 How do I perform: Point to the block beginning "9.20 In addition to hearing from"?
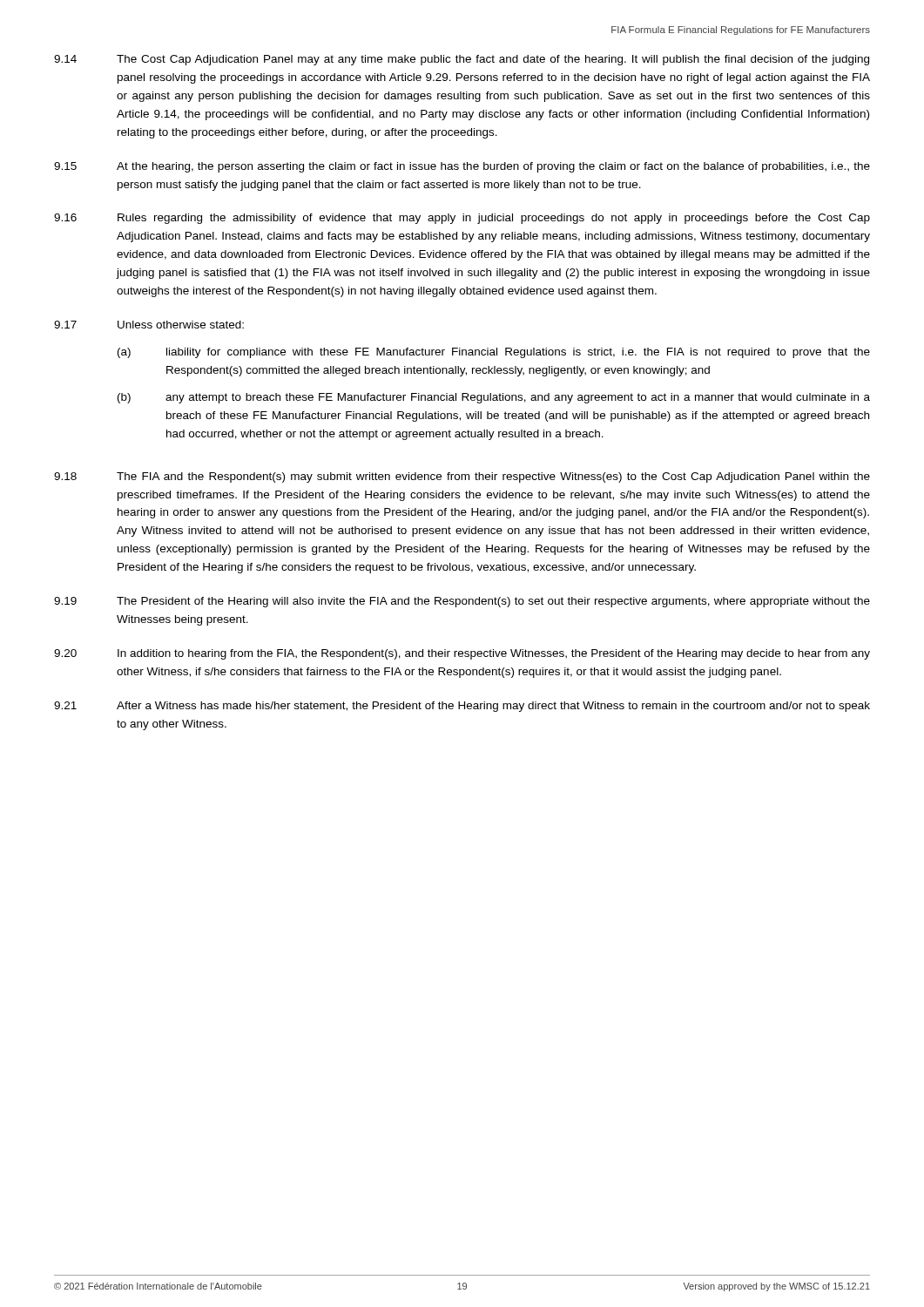(462, 663)
